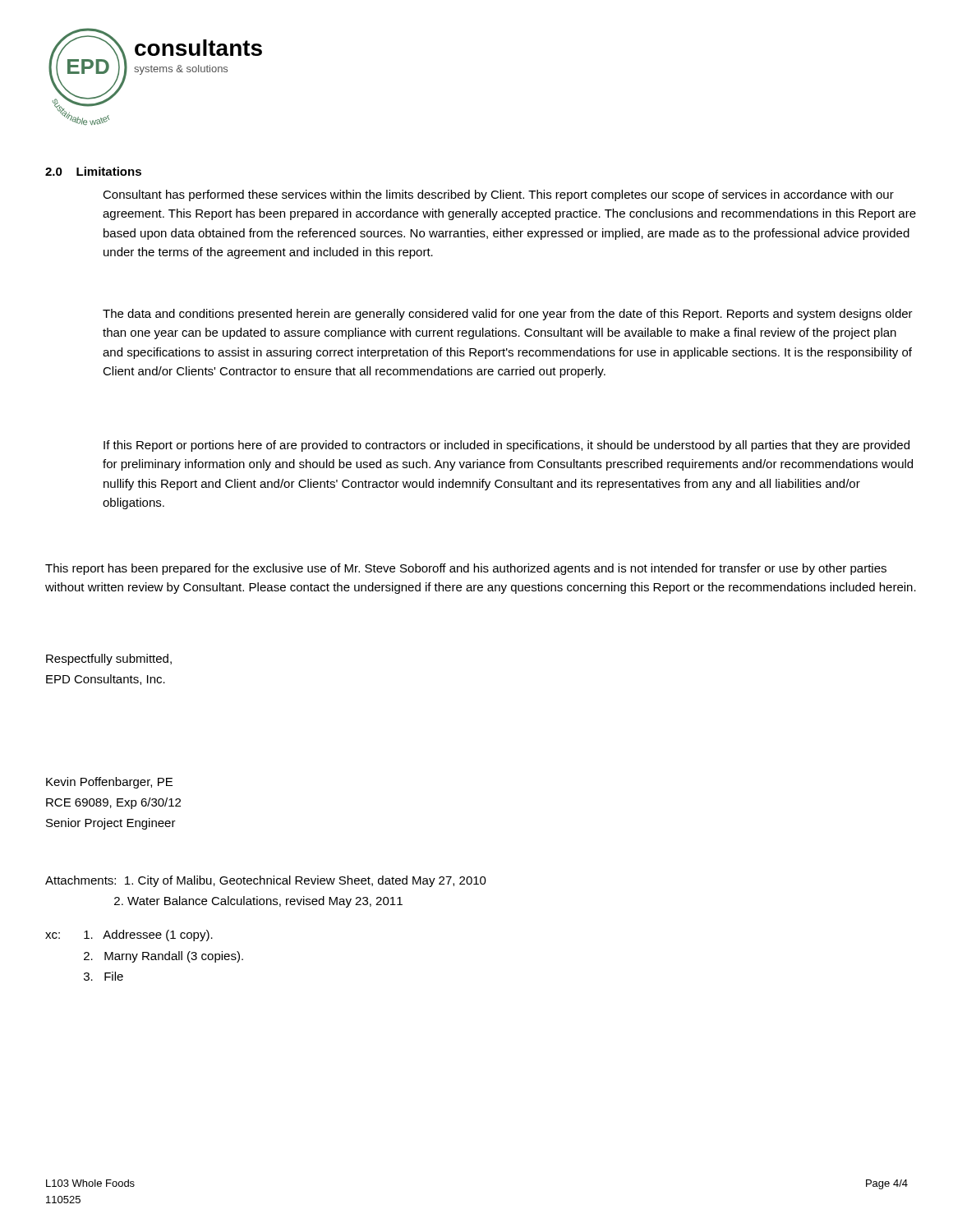Navigate to the region starting "This report has been prepared for"

pos(481,578)
